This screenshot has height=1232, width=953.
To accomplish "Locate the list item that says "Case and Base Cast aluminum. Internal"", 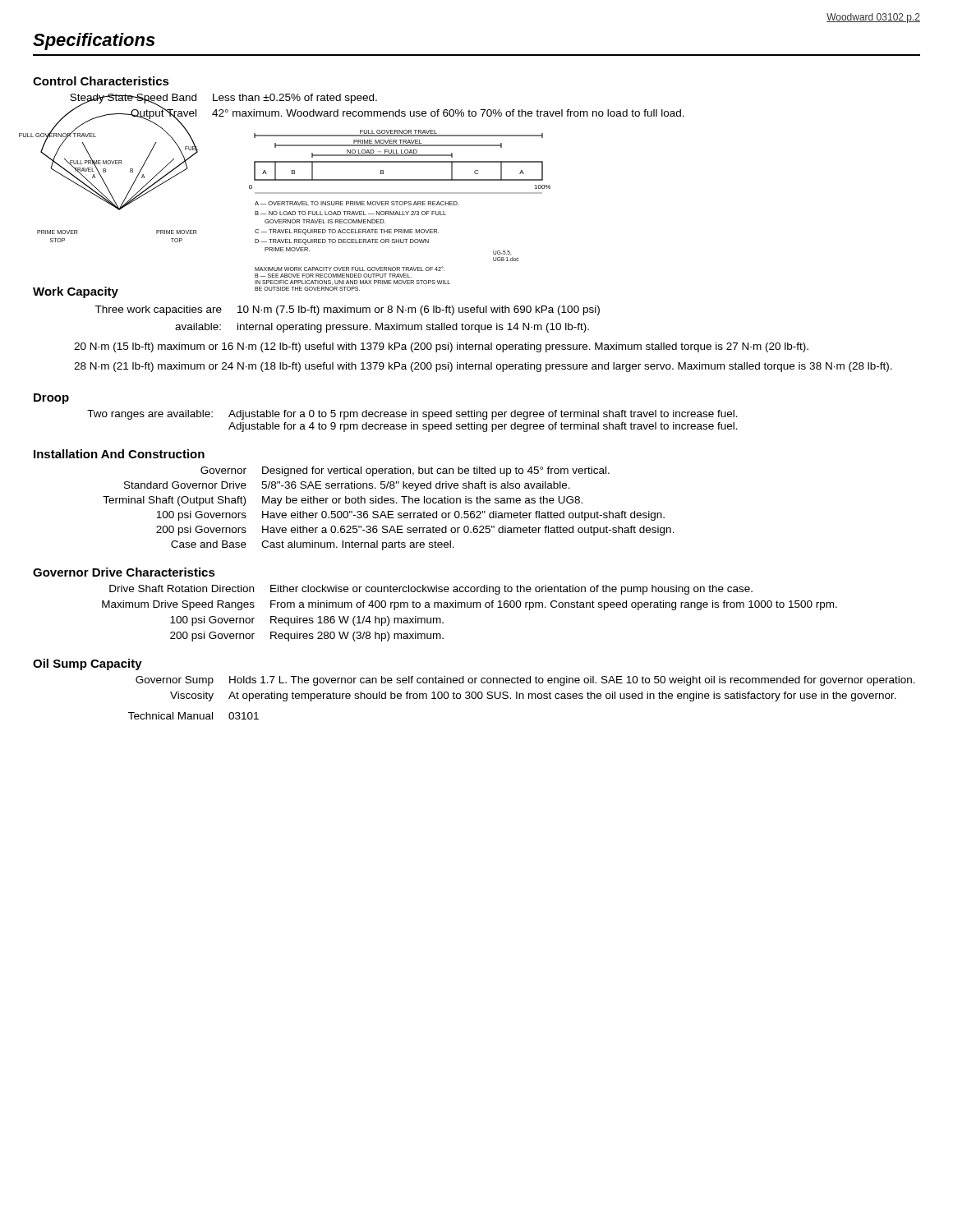I will 476,544.
